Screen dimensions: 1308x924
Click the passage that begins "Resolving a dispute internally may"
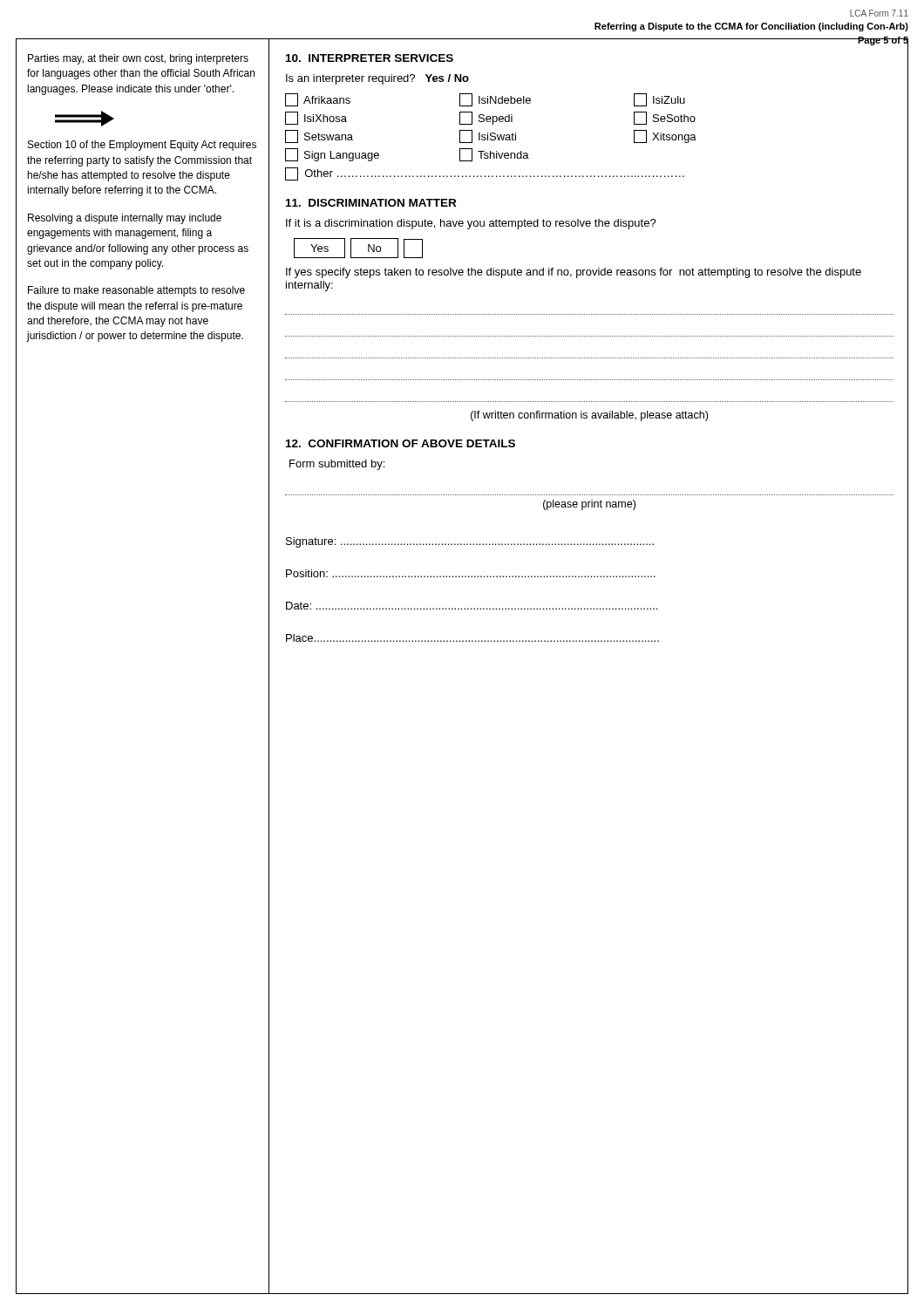(138, 240)
